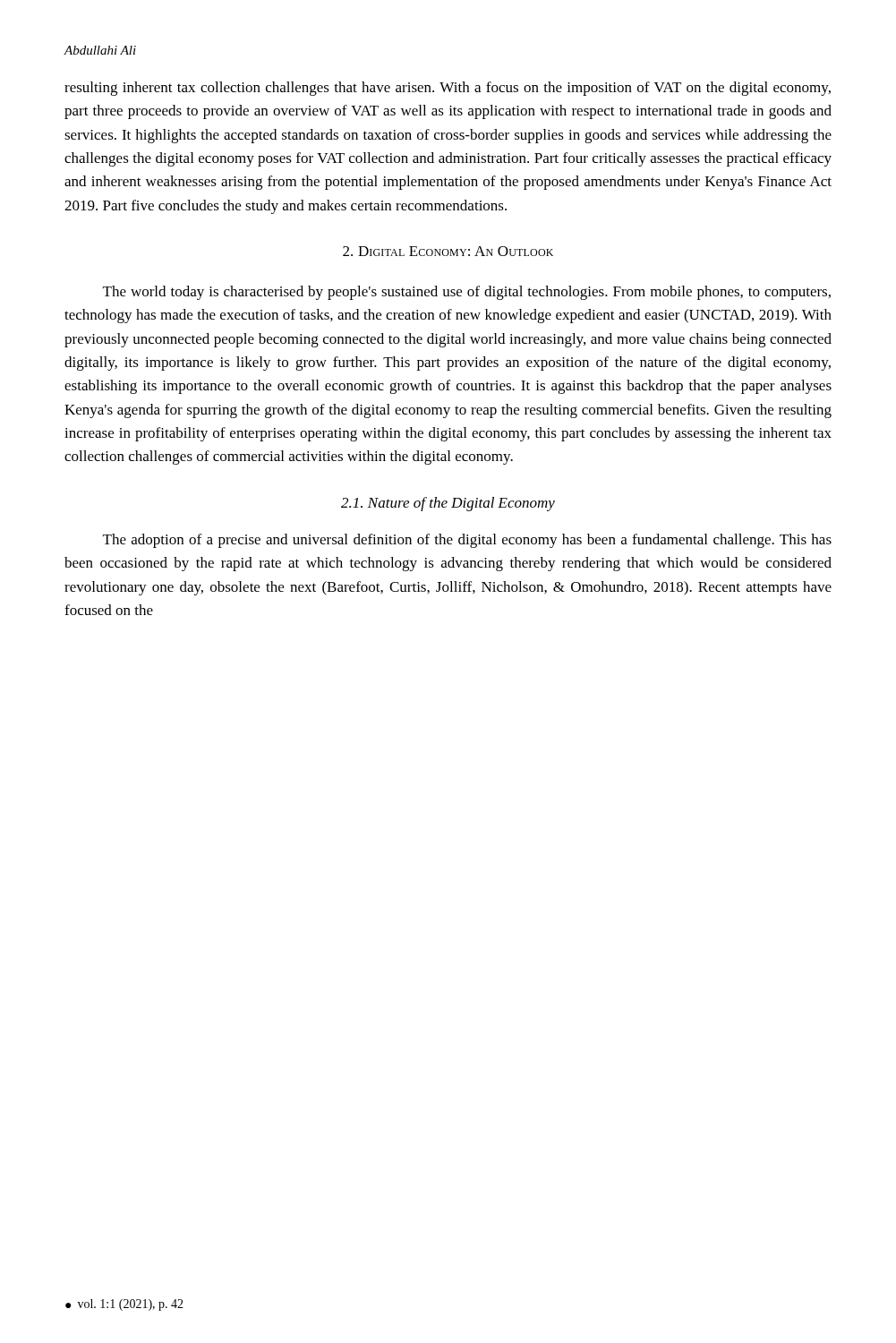The height and width of the screenshot is (1343, 896).
Task: Locate the section header that says "2. Digital Economy: An Outlook"
Action: pos(448,251)
